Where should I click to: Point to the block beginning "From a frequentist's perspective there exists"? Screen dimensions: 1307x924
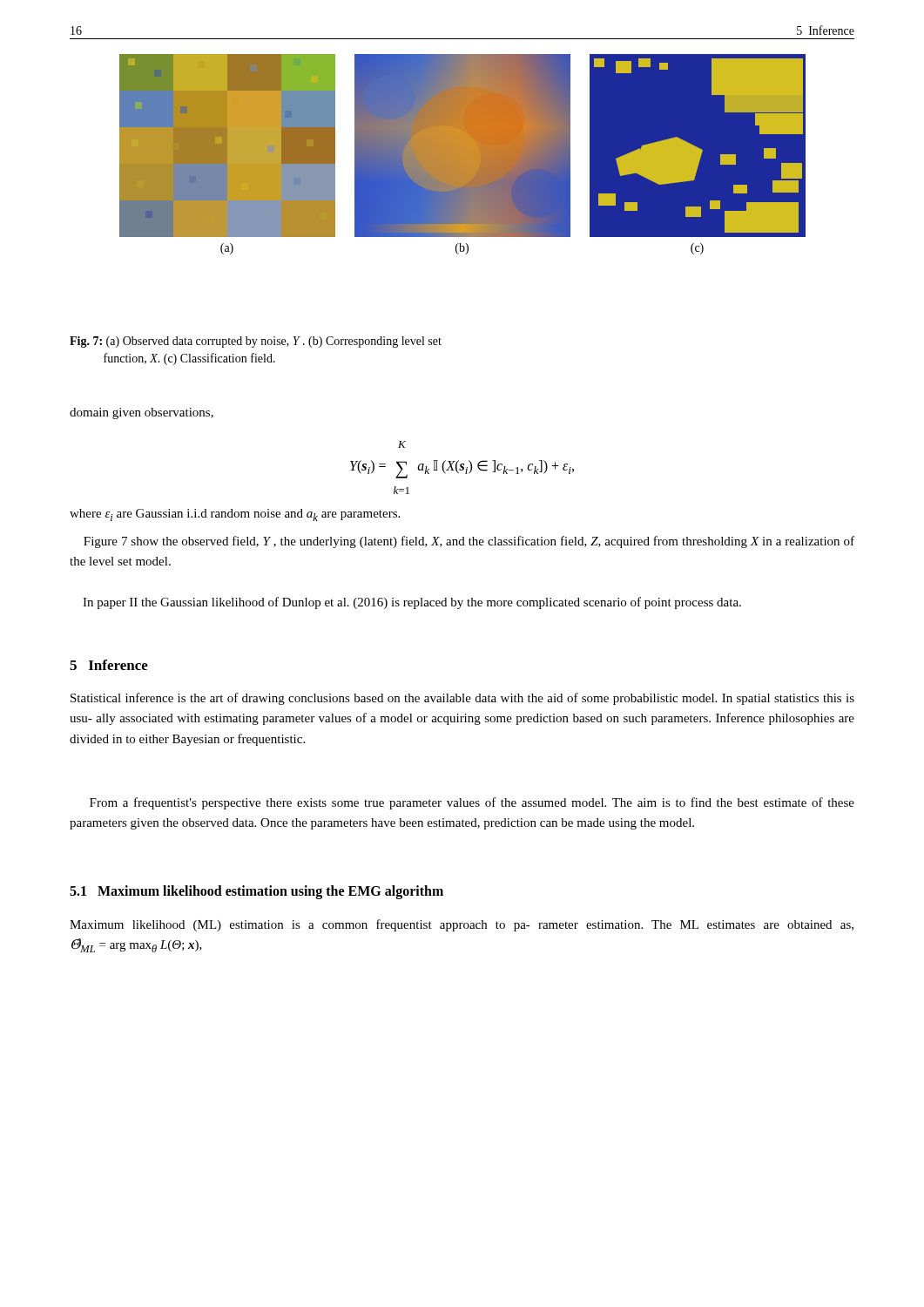tap(462, 813)
